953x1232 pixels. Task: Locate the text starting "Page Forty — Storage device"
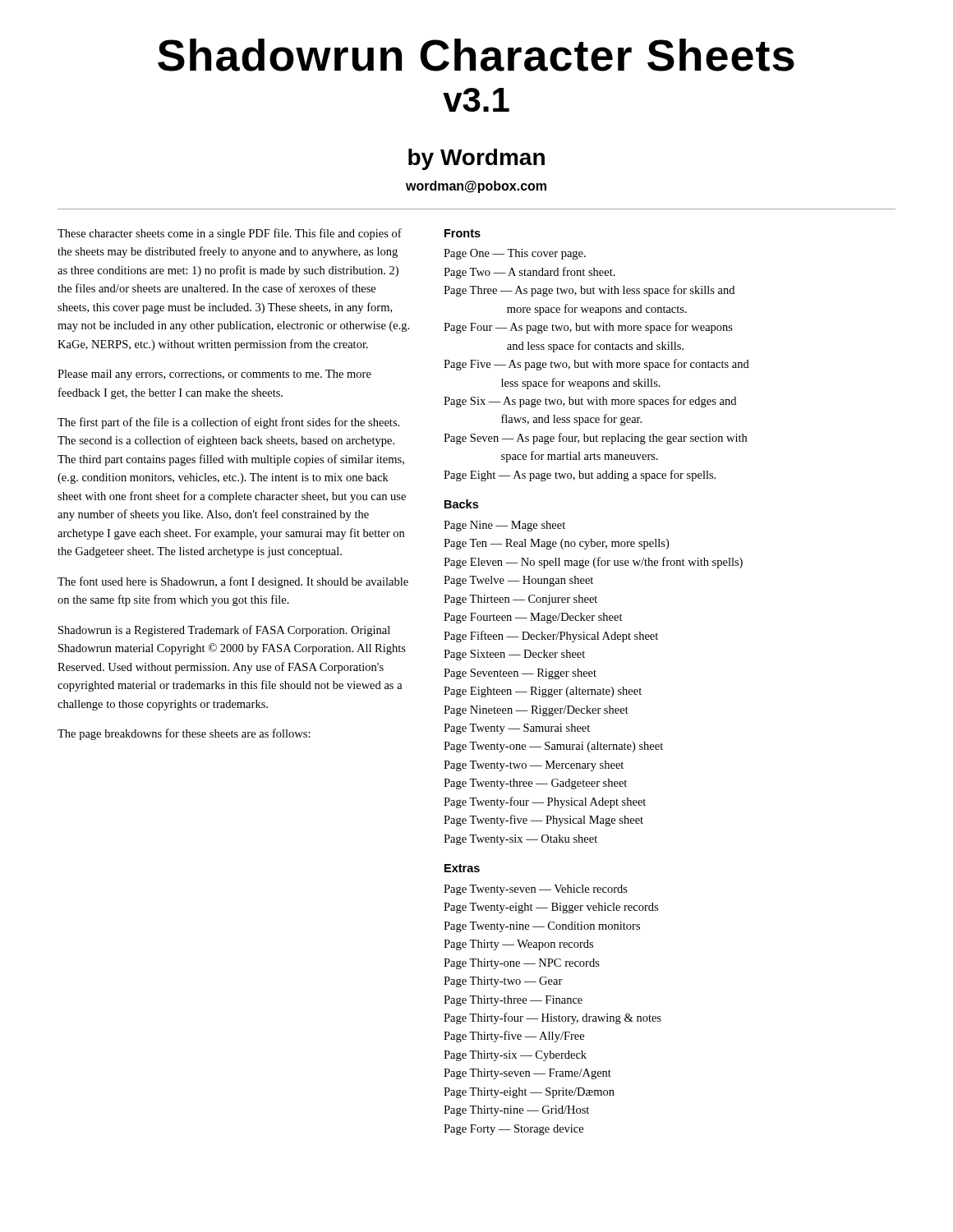click(514, 1128)
